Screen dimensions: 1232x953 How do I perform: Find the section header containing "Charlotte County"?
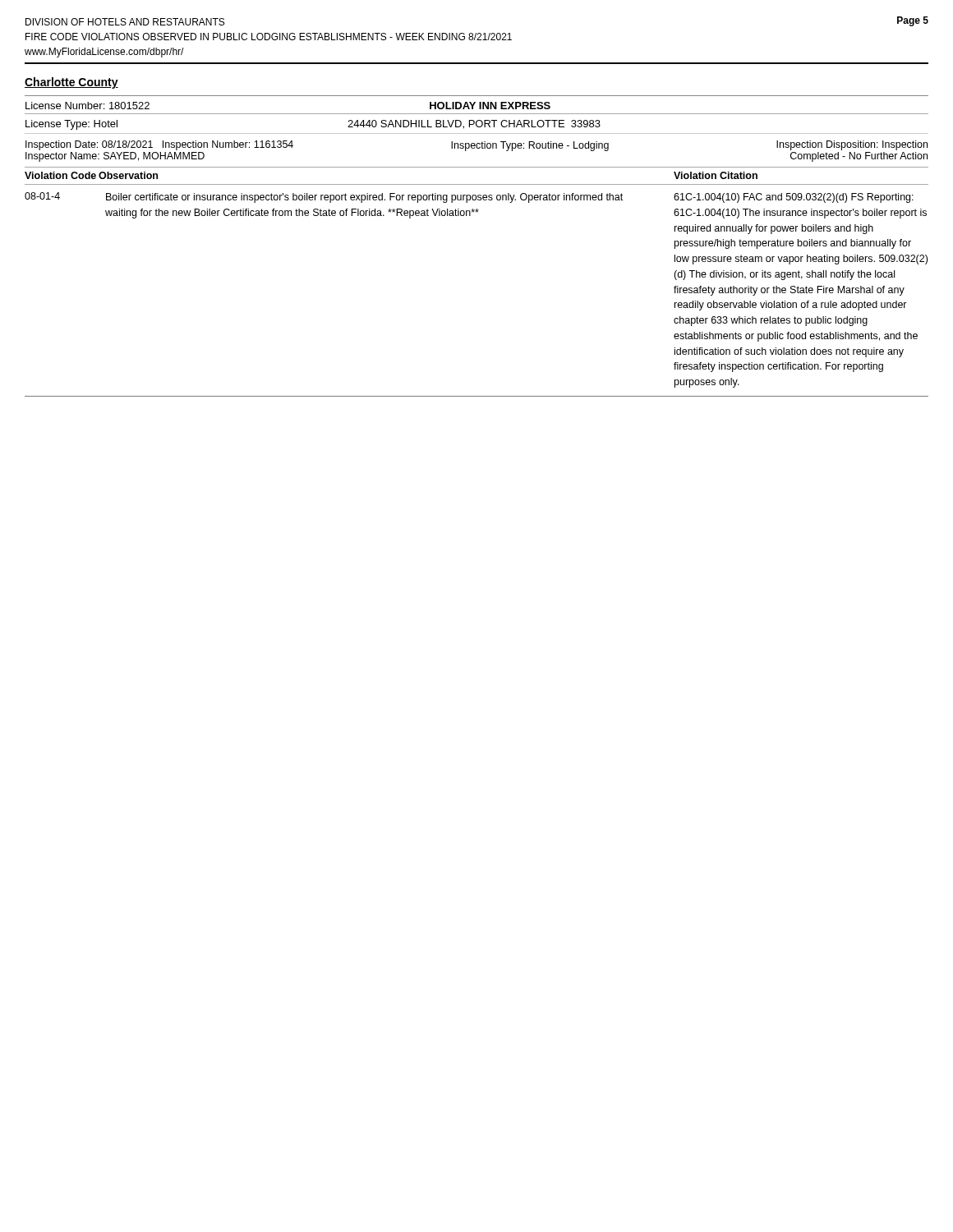click(x=71, y=82)
